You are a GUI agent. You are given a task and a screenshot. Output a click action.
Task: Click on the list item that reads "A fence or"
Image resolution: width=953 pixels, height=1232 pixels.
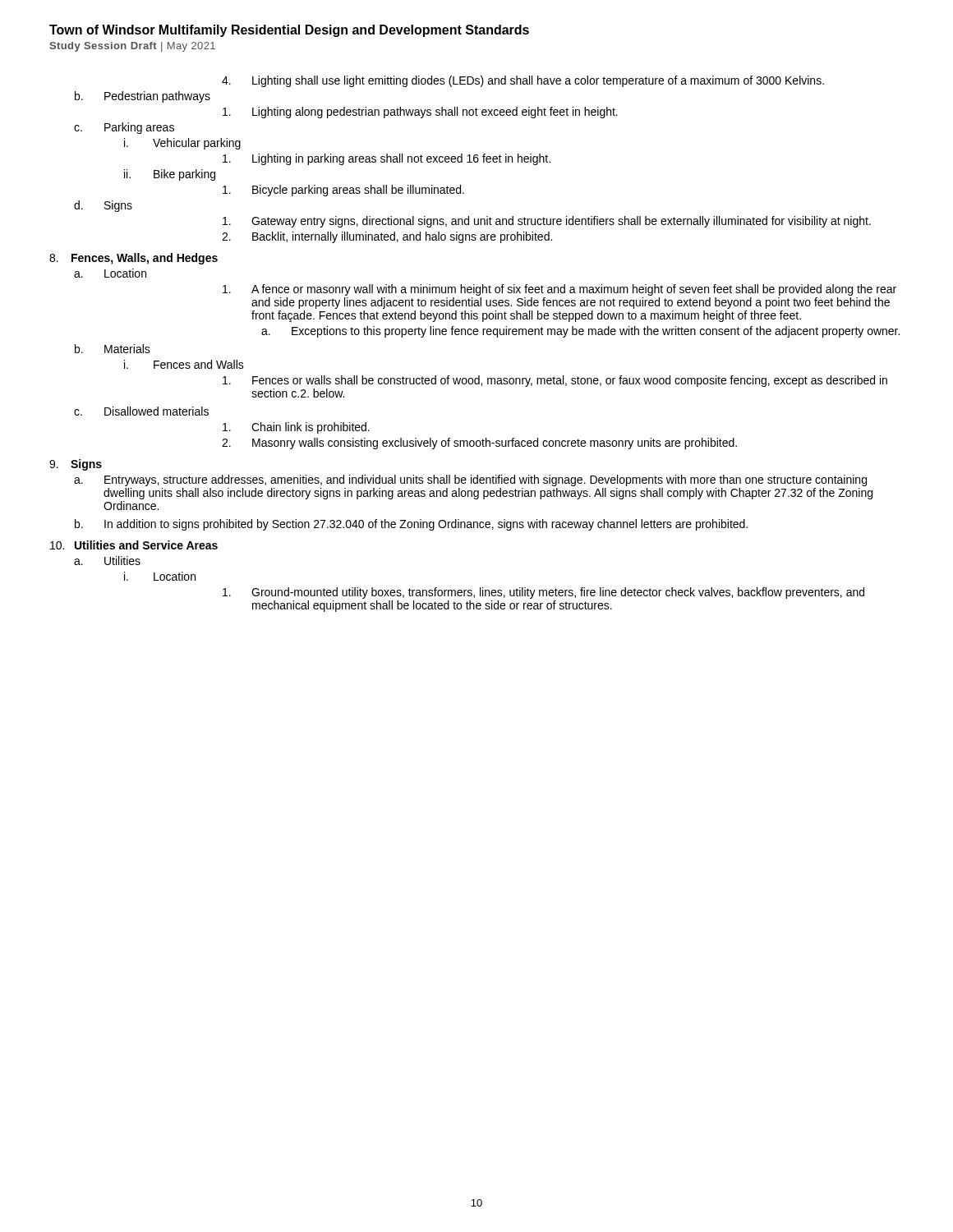563,302
